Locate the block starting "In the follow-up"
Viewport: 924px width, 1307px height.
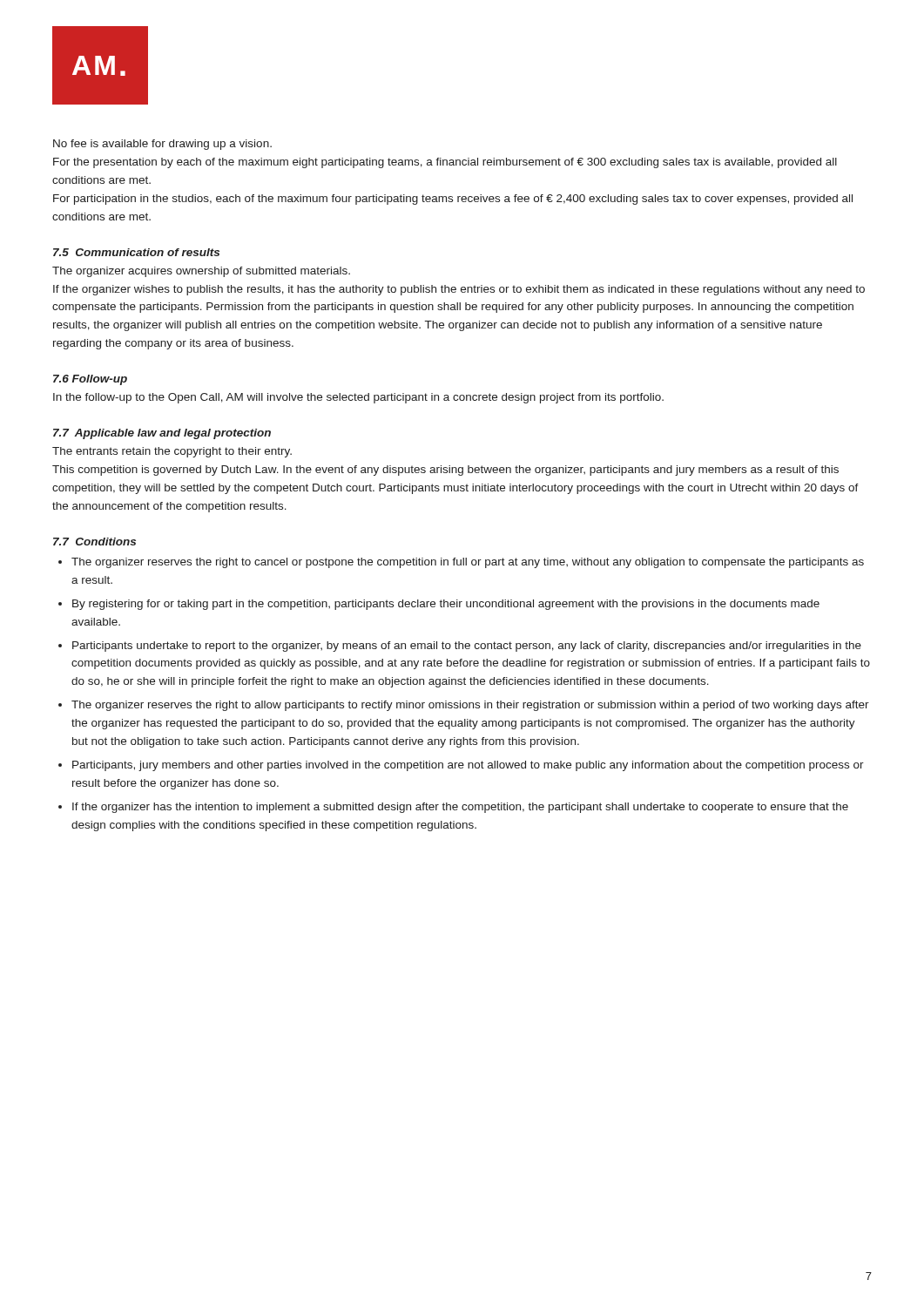(358, 397)
